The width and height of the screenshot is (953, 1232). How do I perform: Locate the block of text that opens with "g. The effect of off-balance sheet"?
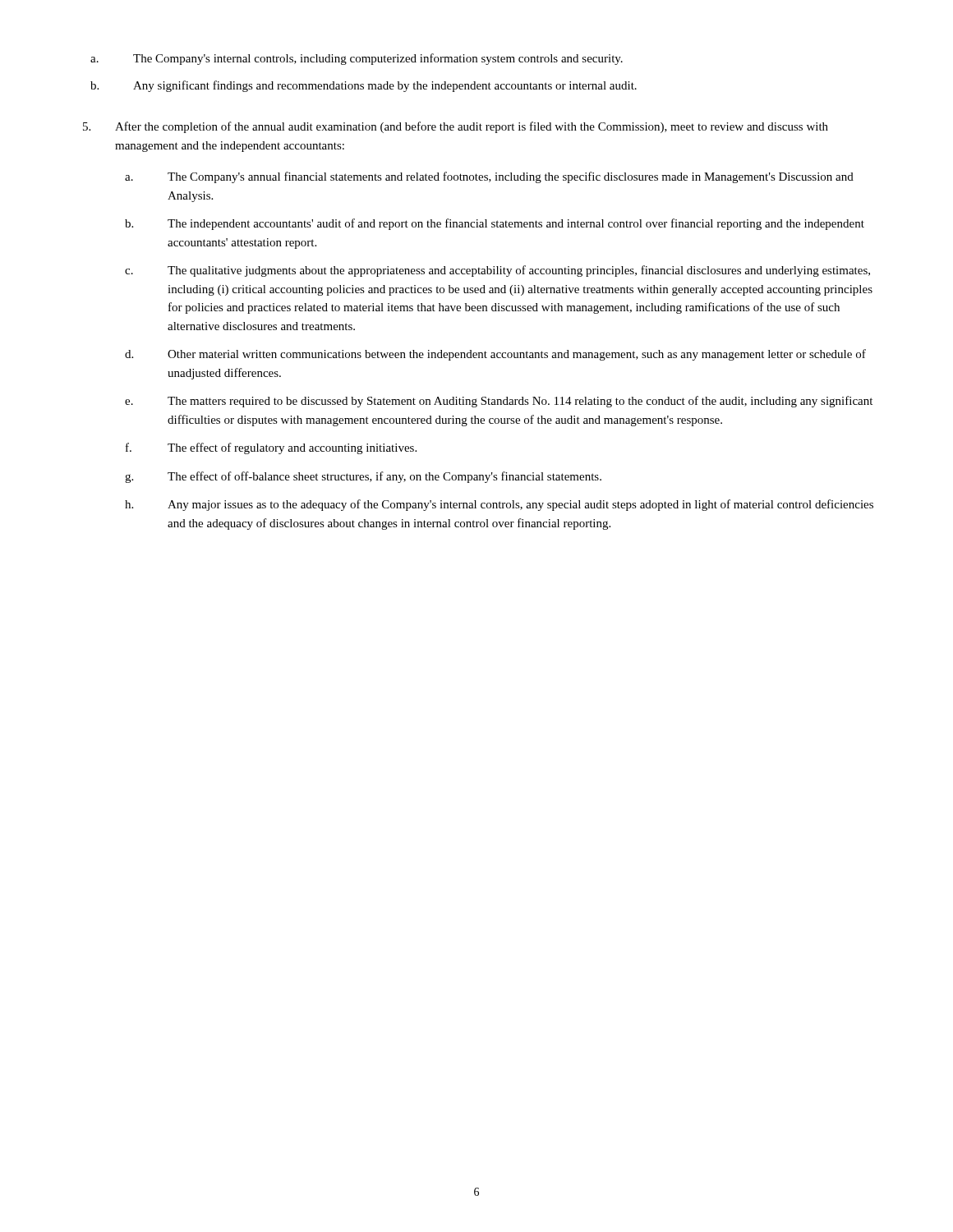502,476
